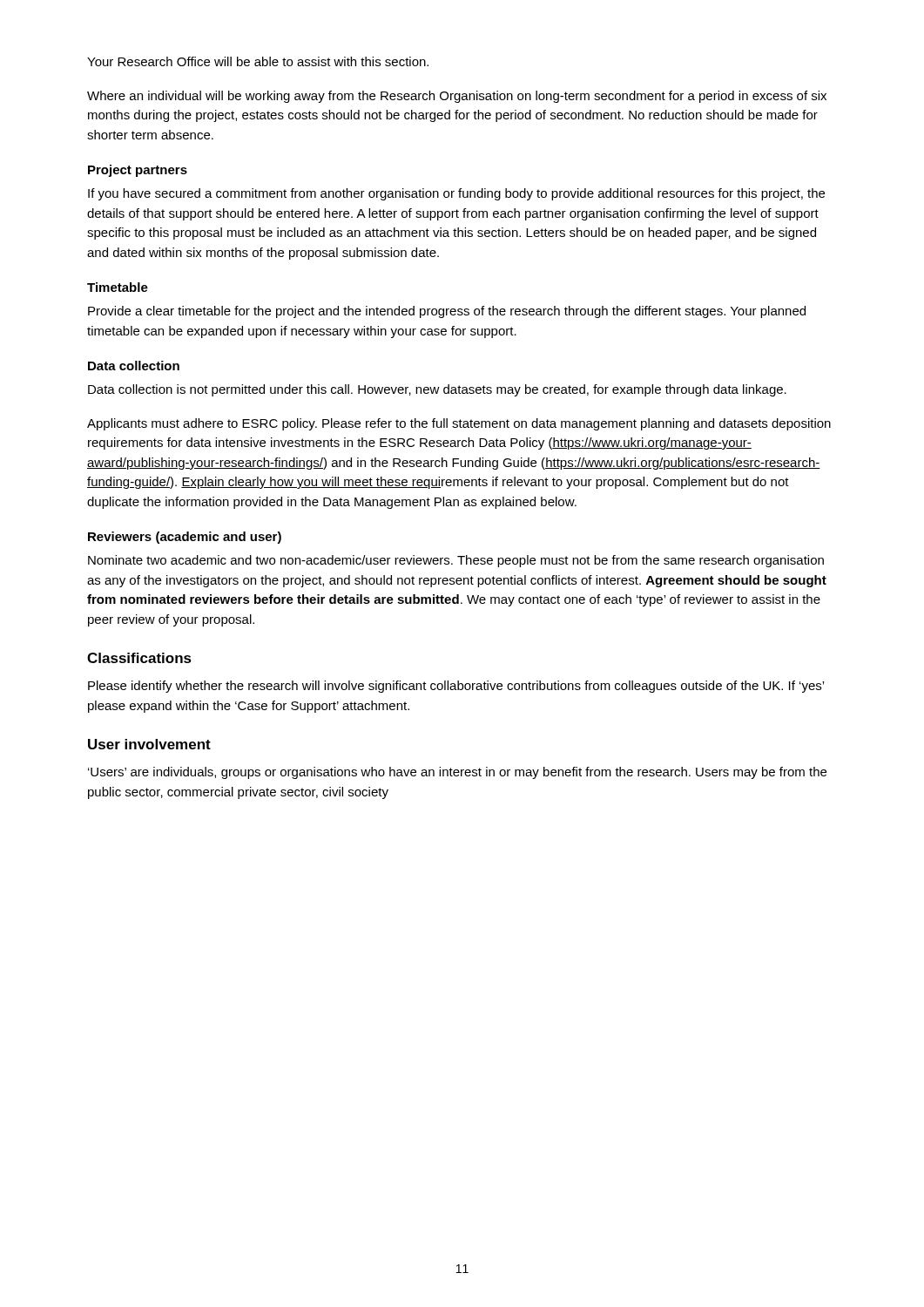
Task: Find "Reviewers (academic and user)" on this page
Action: pos(184,536)
